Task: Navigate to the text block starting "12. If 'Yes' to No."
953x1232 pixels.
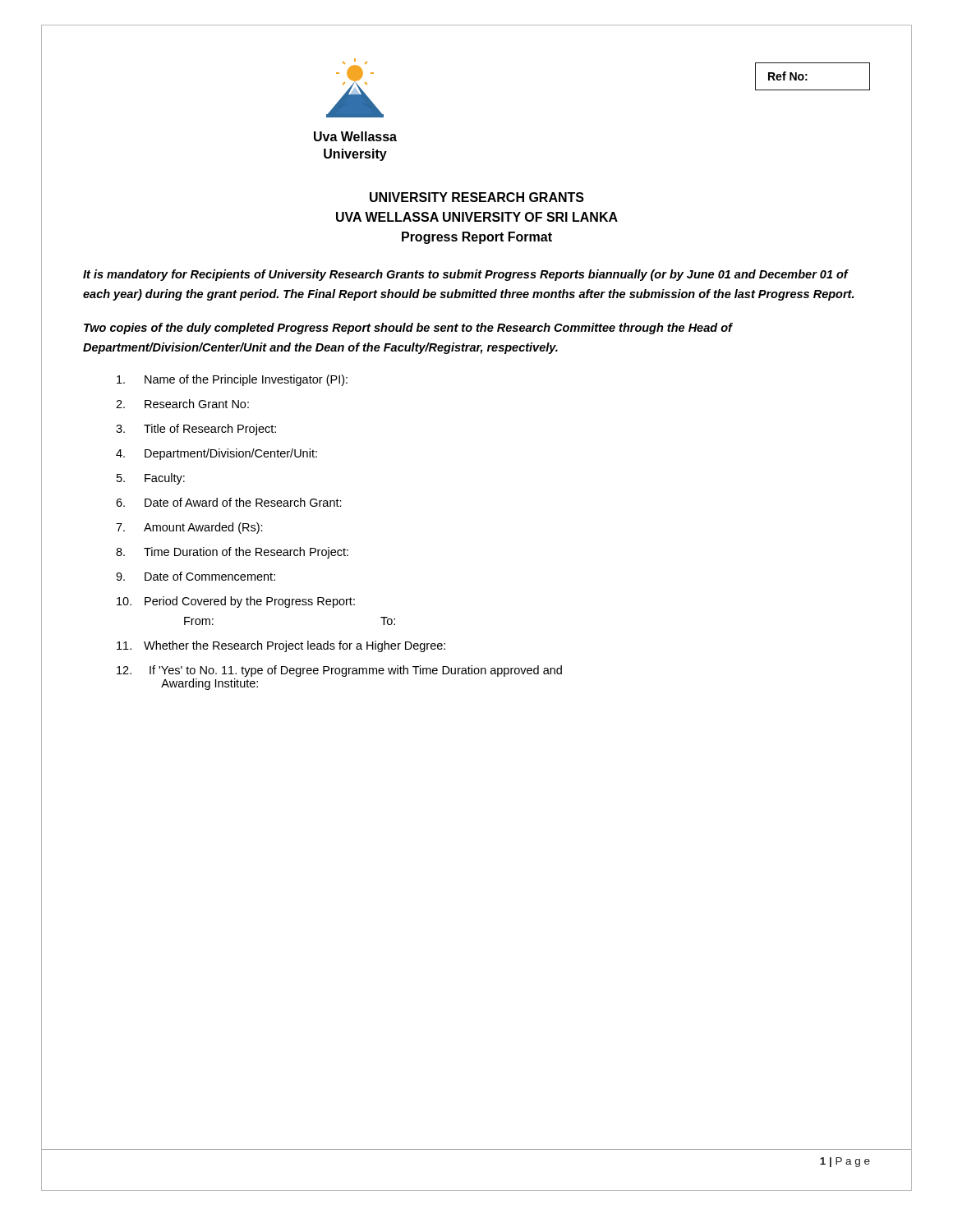Action: [339, 677]
